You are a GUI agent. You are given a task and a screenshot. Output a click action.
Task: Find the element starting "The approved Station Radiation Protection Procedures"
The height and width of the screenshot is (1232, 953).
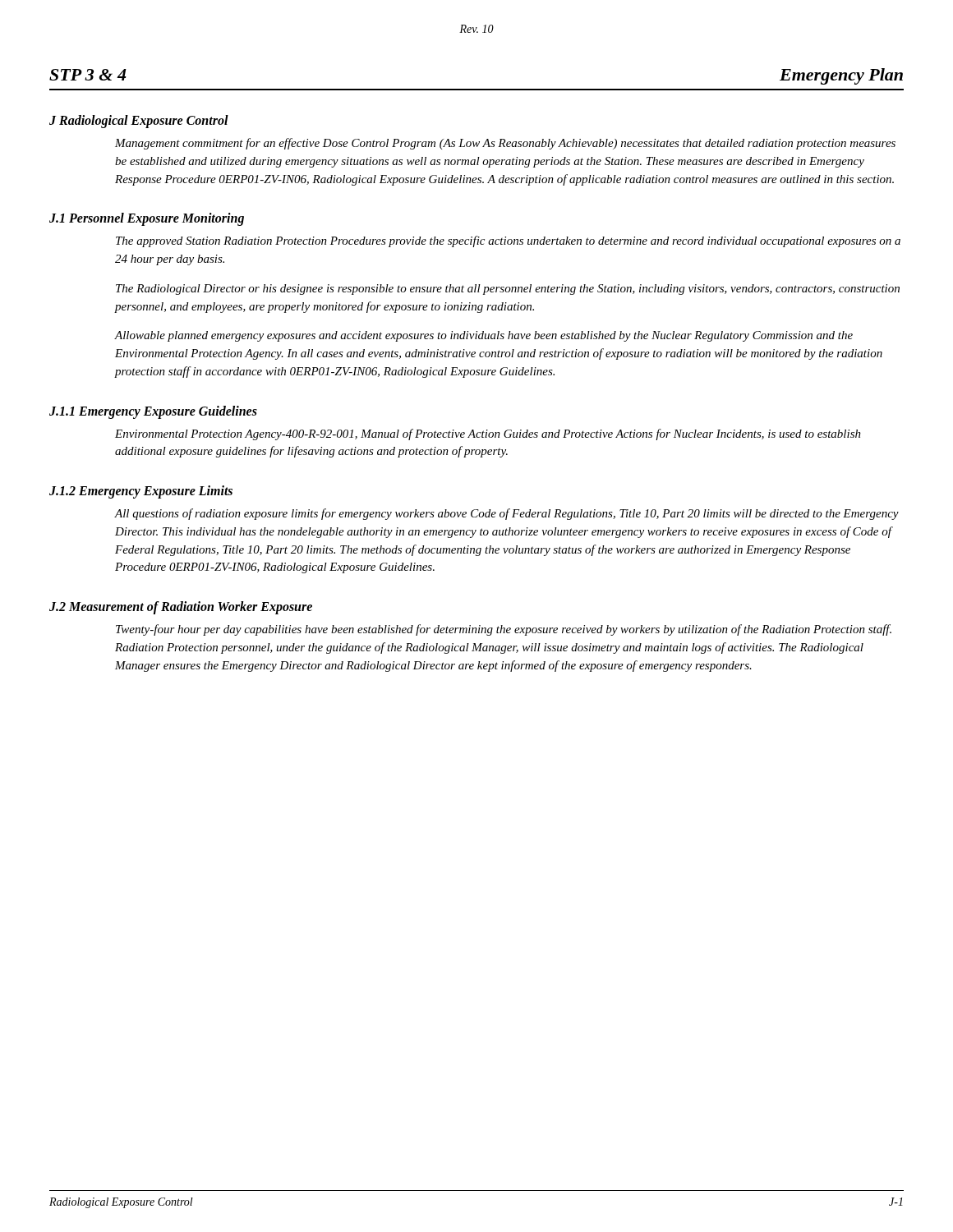tap(508, 250)
